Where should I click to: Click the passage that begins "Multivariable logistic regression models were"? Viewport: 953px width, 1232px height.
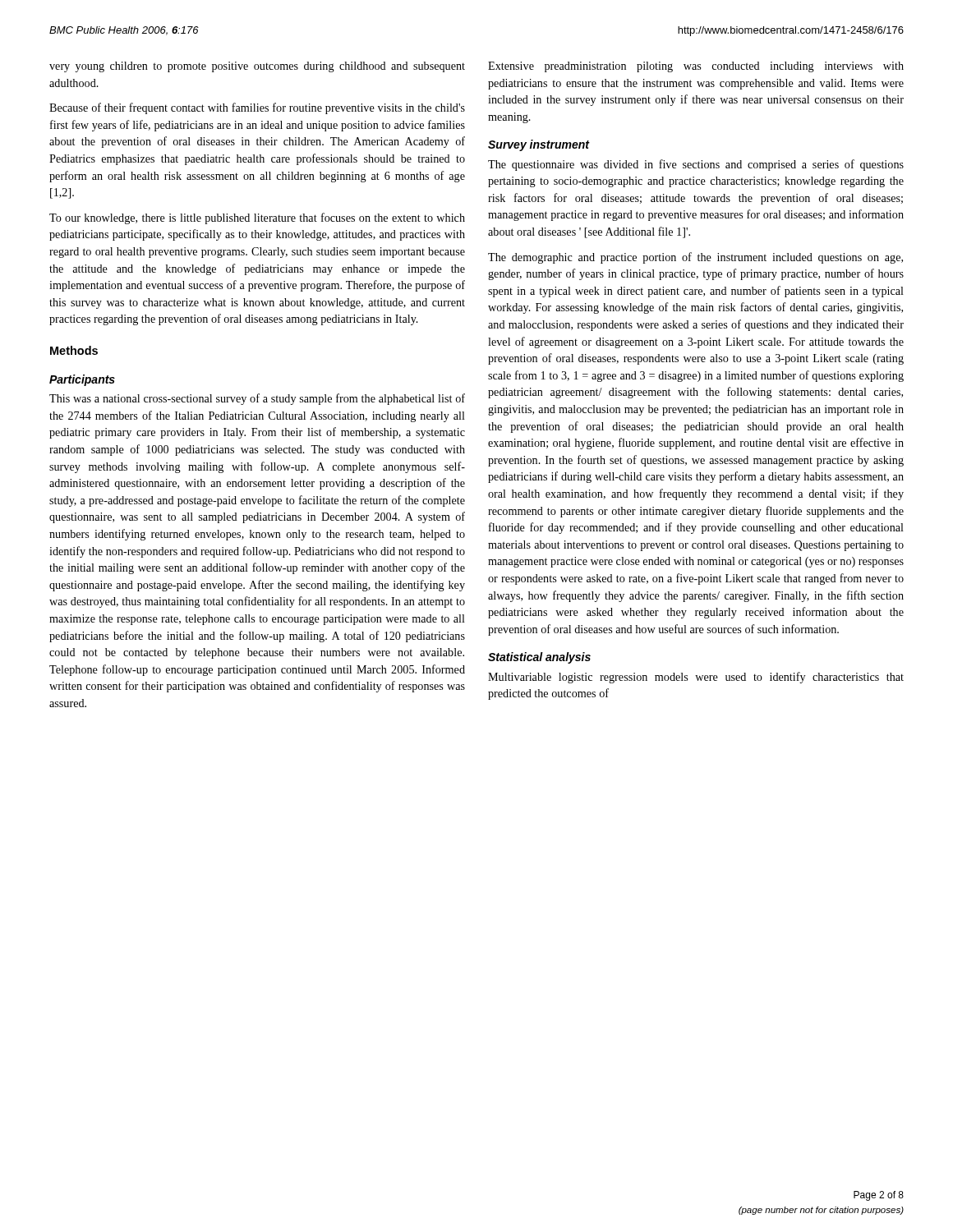click(x=696, y=685)
